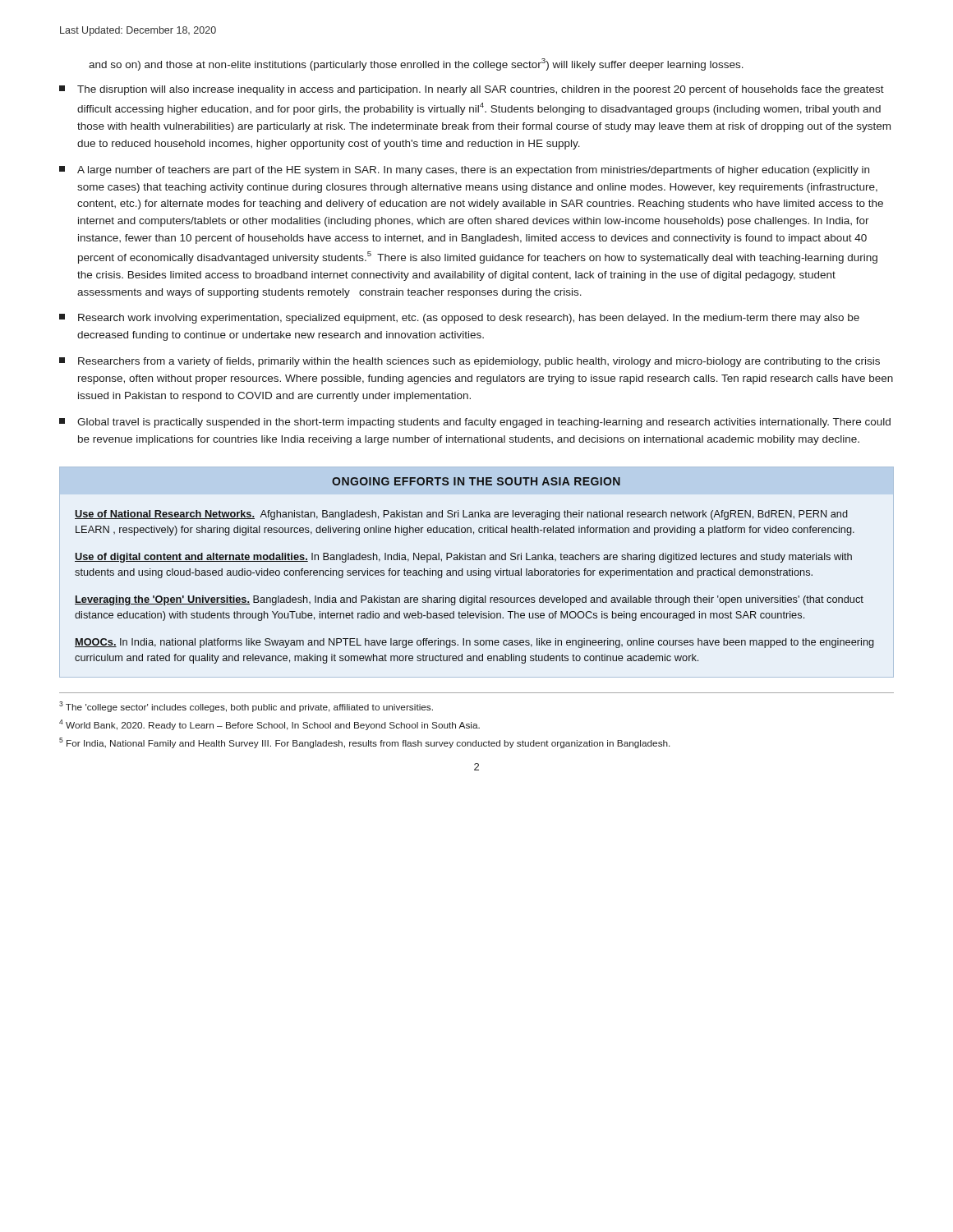Point to "ONGOING EFFORTS IN THE SOUTH ASIA REGION"
Image resolution: width=953 pixels, height=1232 pixels.
(x=476, y=481)
